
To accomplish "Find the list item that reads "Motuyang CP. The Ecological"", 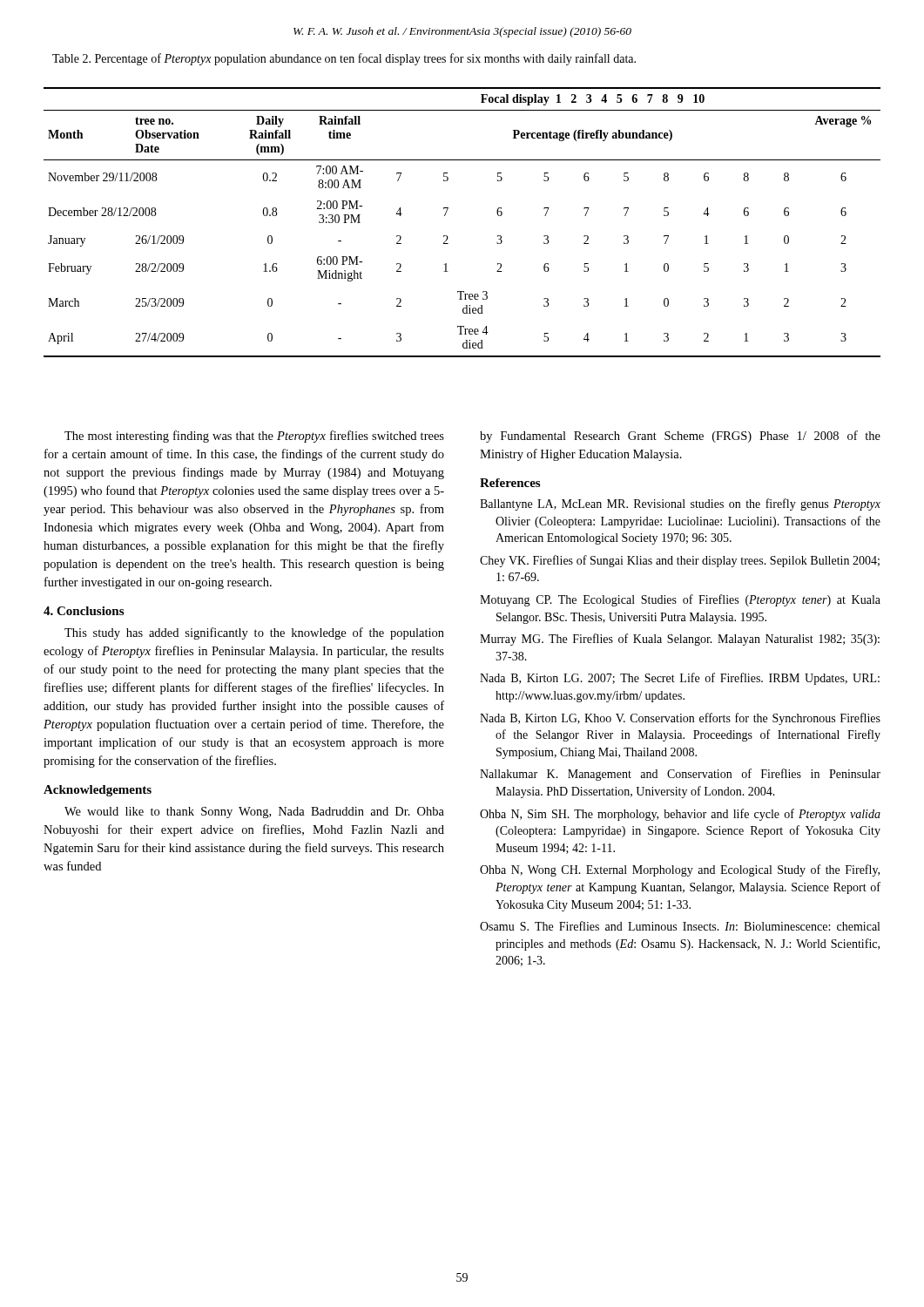I will coord(680,608).
